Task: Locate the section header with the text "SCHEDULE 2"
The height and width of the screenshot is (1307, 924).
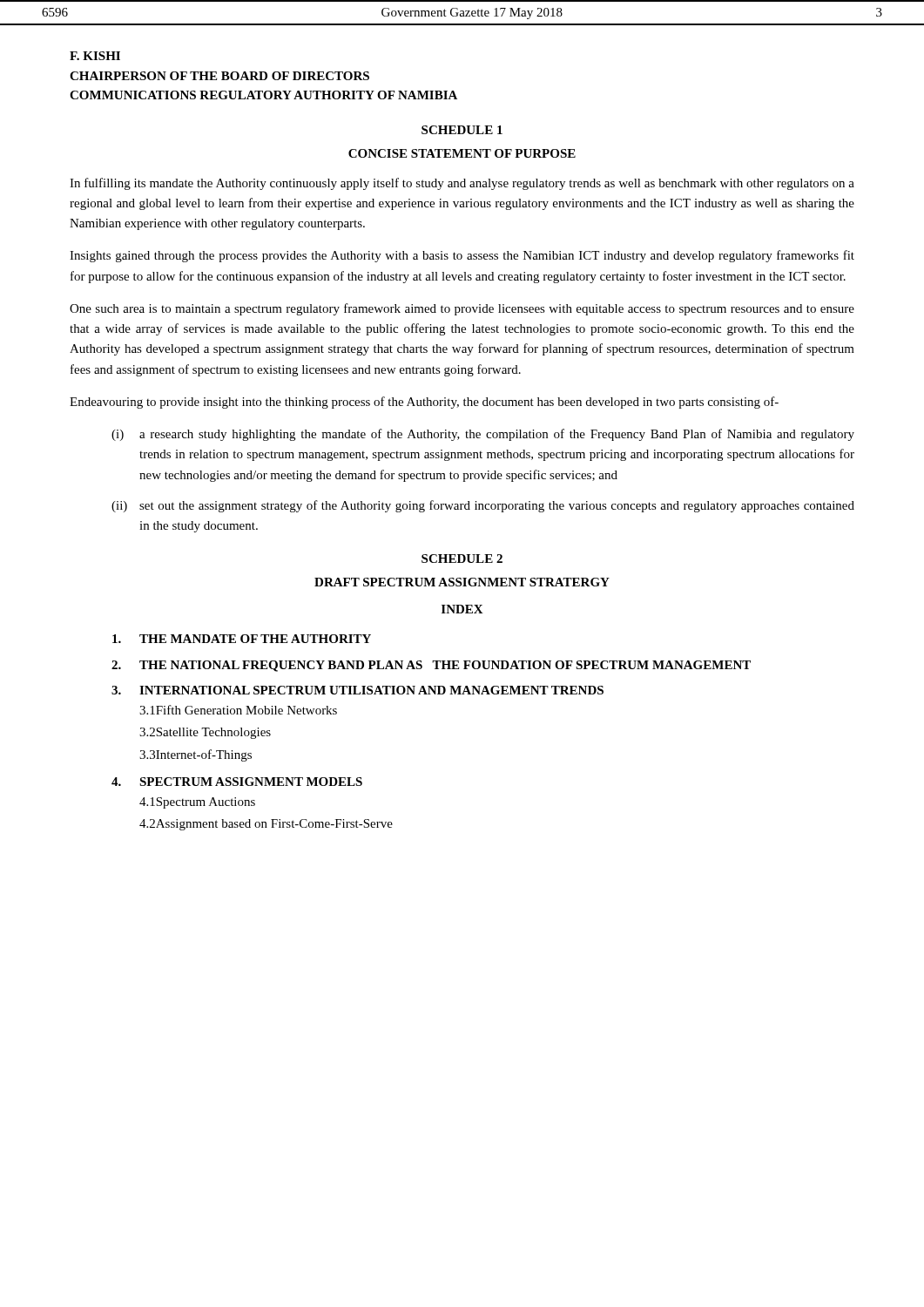Action: pos(462,559)
